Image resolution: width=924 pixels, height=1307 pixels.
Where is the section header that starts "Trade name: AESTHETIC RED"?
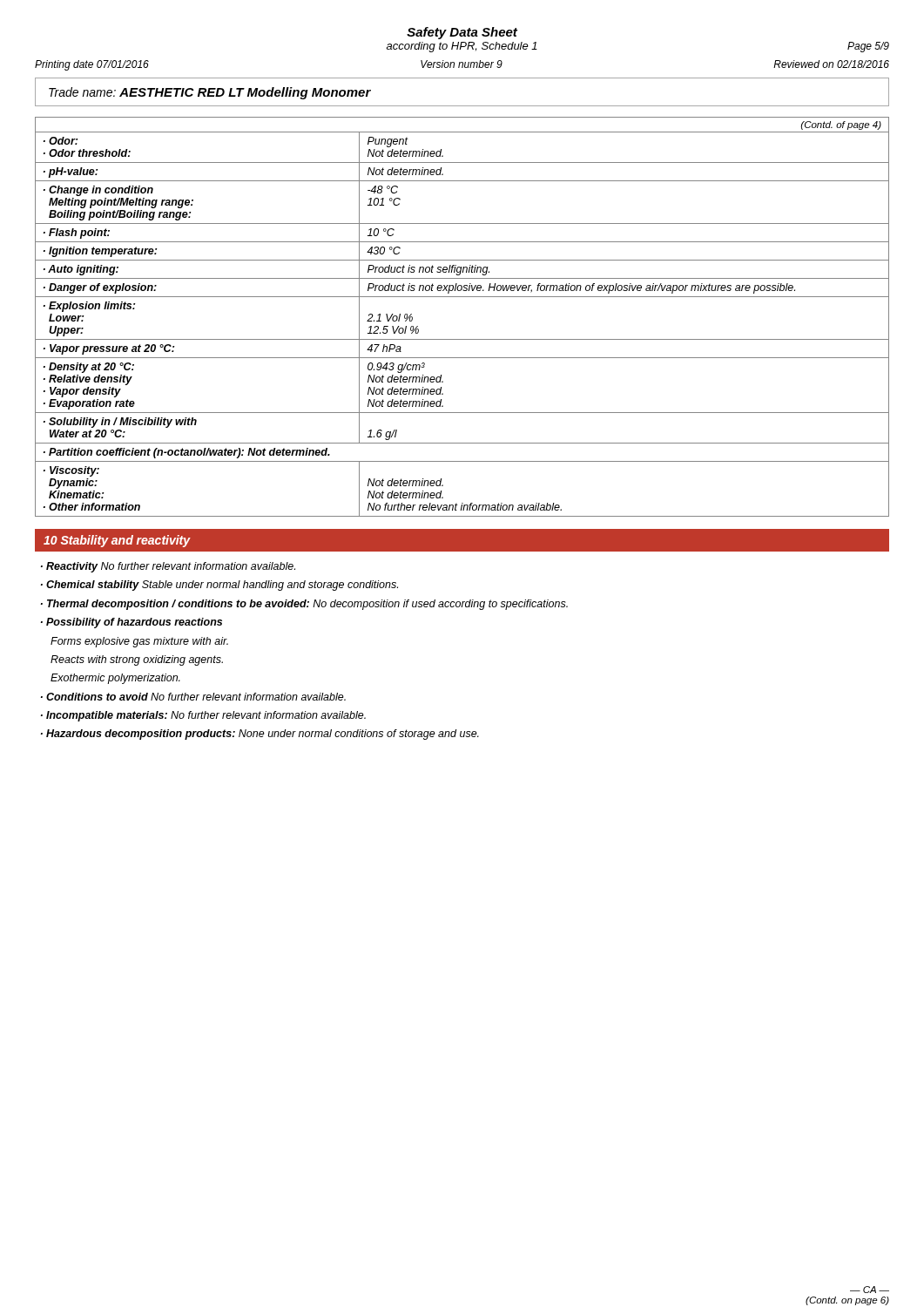[209, 92]
